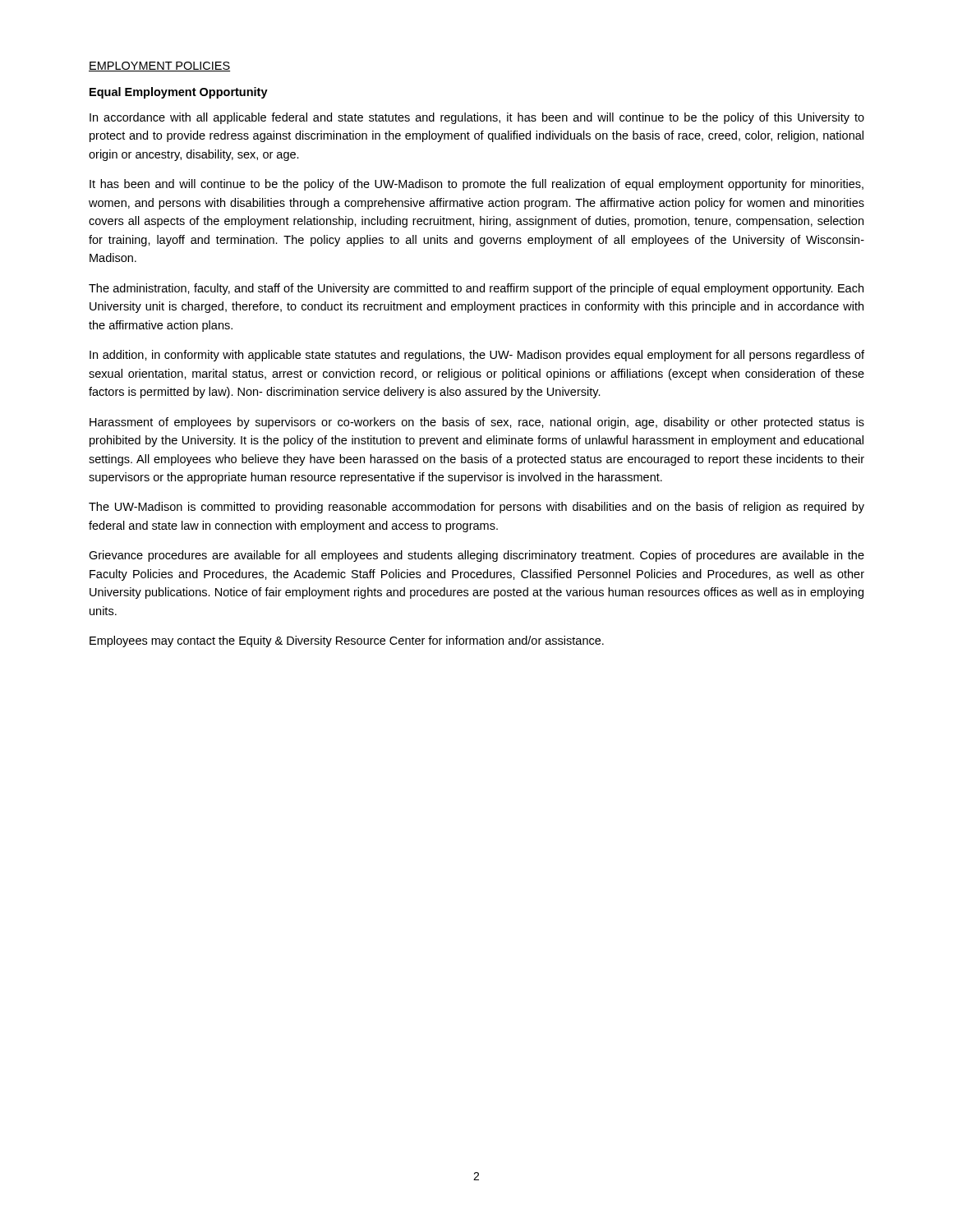953x1232 pixels.
Task: Navigate to the region starting "Equal Employment Opportunity"
Action: [178, 92]
